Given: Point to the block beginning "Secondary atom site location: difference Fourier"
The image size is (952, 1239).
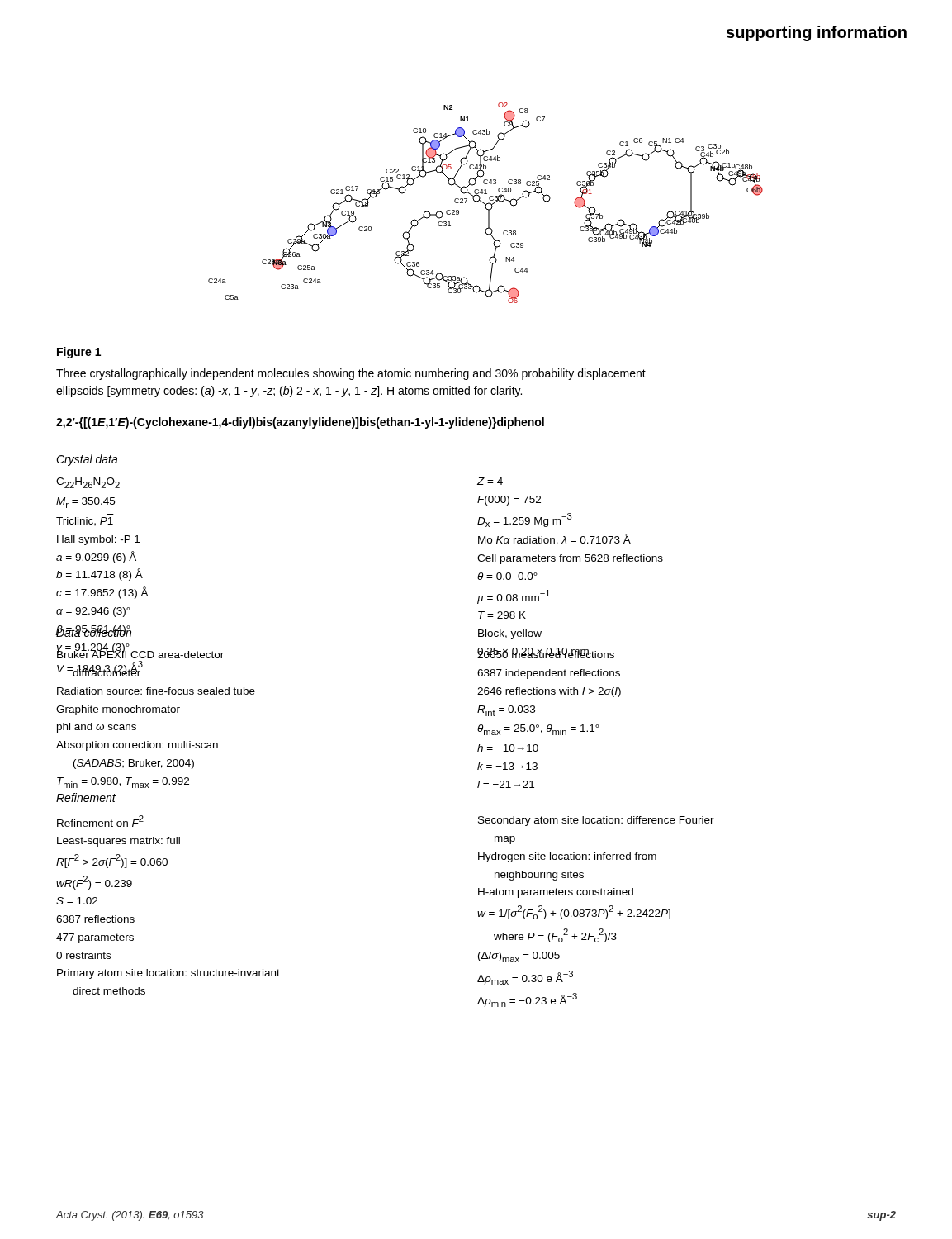Looking at the screenshot, I should (x=596, y=821).
